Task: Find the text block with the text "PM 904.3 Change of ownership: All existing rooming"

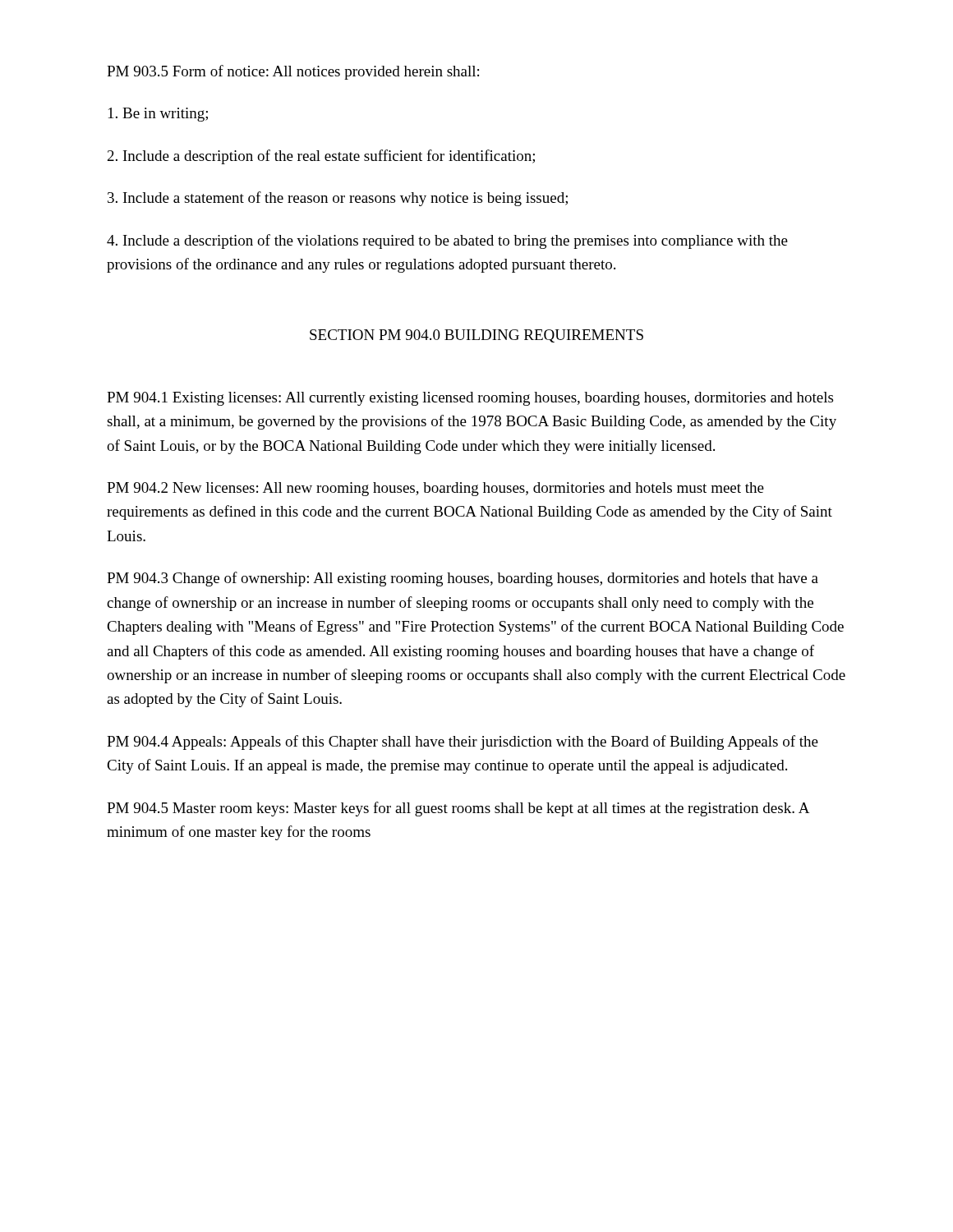Action: click(476, 638)
